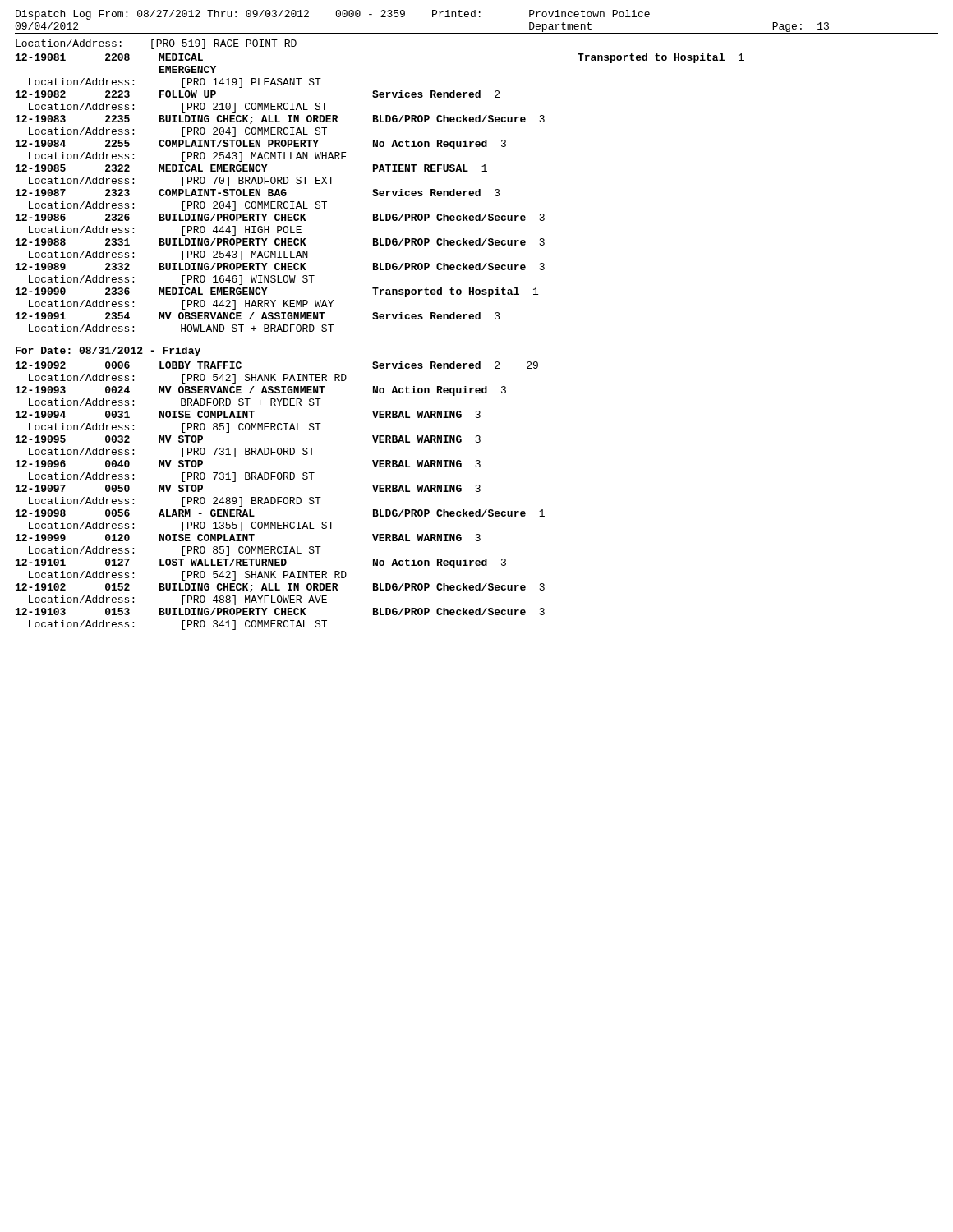Click on the block starting "12-19089 2332 BUILDING/PROPERTY CHECK BLDG/PROP Checked/Secure 3 Location/Address:"
The image size is (953, 1232).
pos(476,274)
